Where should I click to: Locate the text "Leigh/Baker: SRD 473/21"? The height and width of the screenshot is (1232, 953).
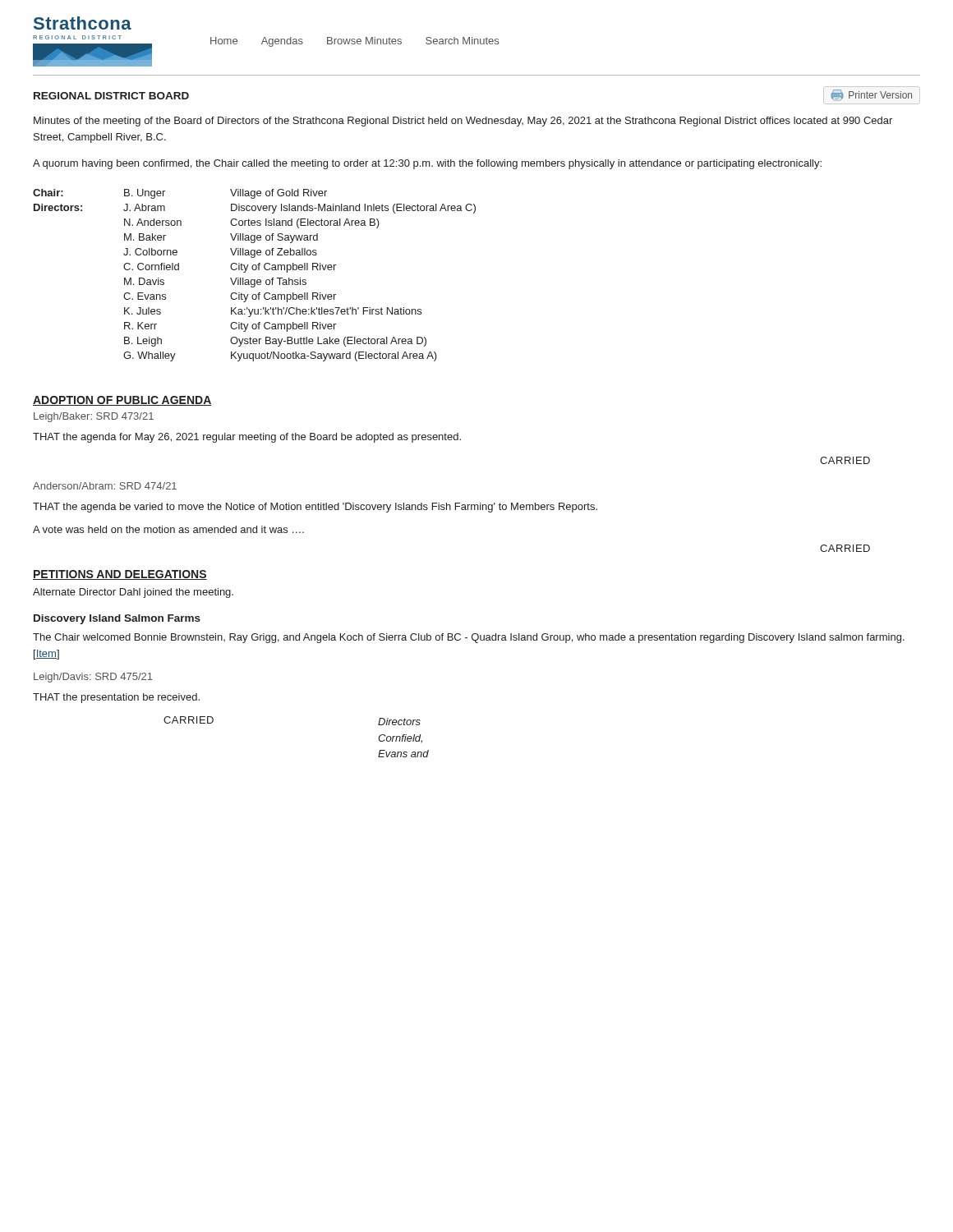pos(93,416)
